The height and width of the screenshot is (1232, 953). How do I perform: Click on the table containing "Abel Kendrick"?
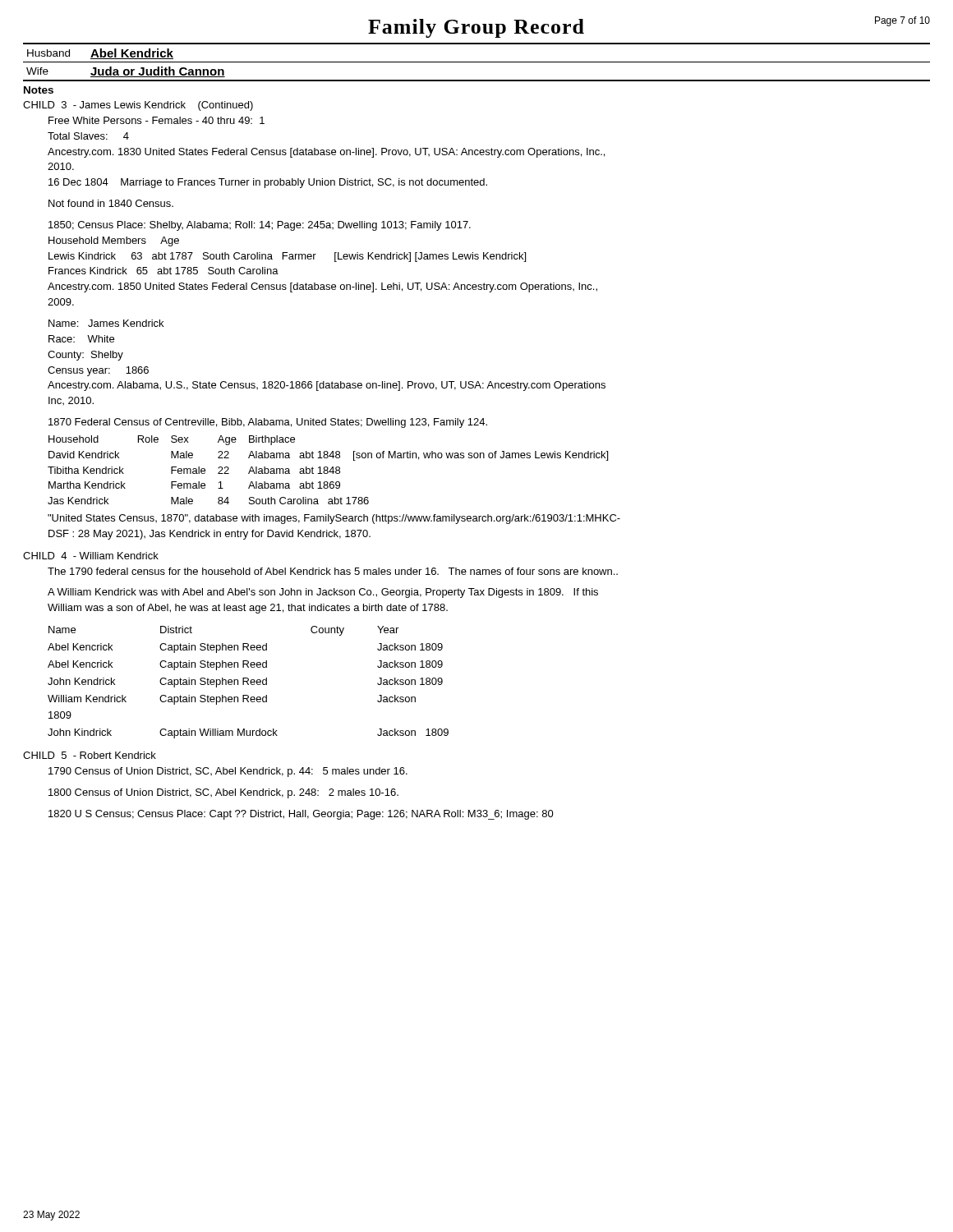[476, 62]
